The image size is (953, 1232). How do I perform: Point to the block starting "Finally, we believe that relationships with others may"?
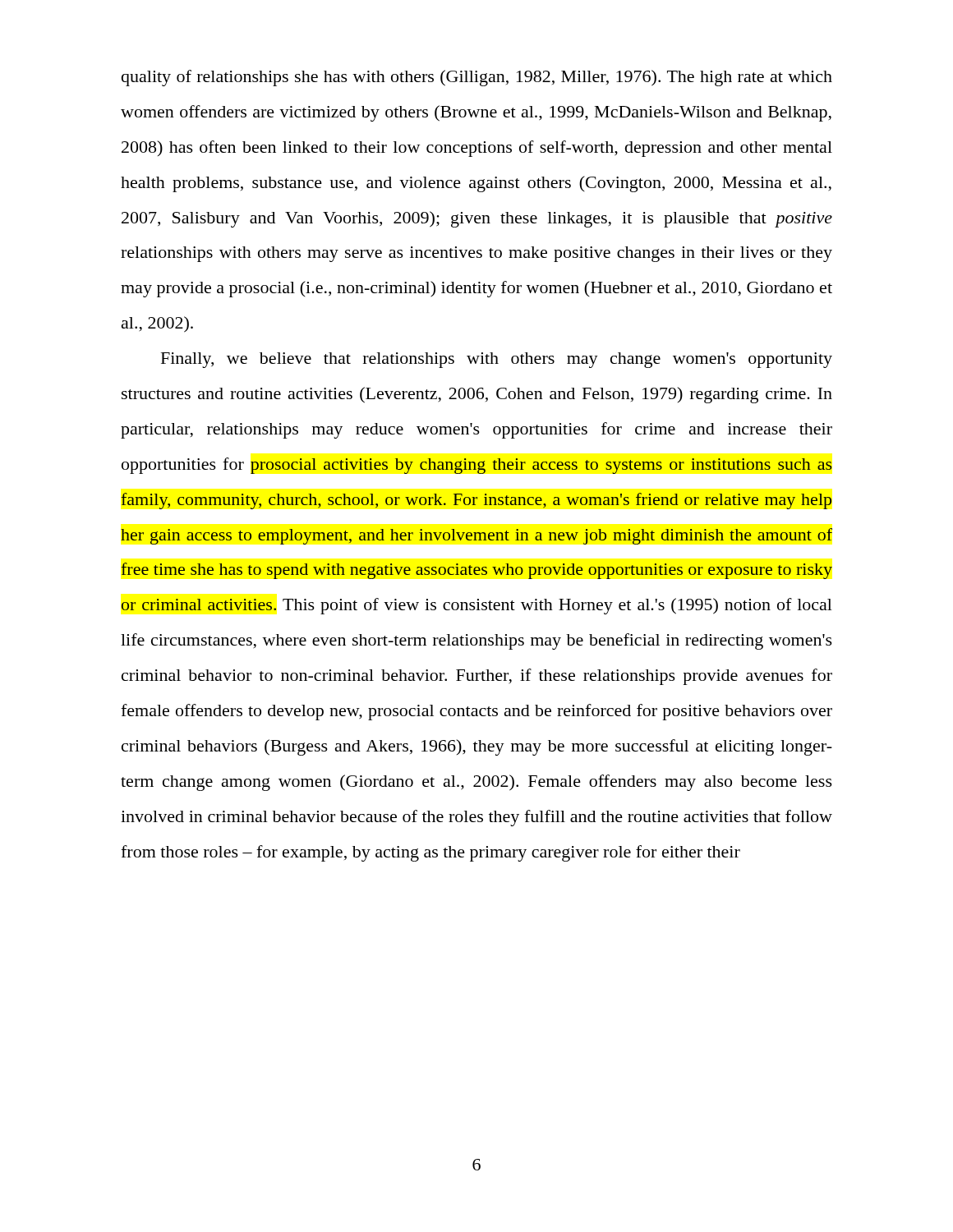(476, 605)
